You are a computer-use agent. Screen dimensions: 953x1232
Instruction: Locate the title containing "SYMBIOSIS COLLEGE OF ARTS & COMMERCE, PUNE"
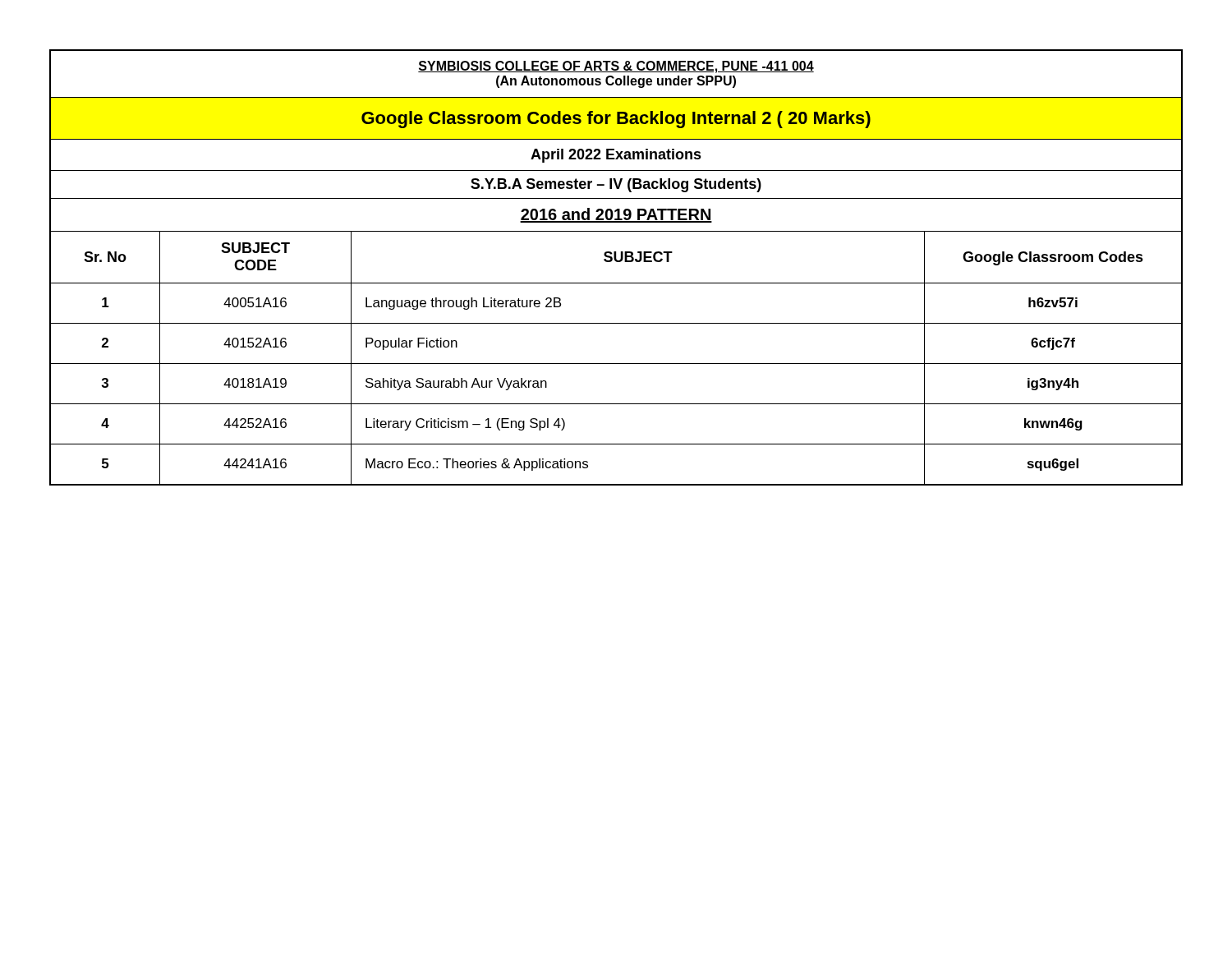click(616, 74)
